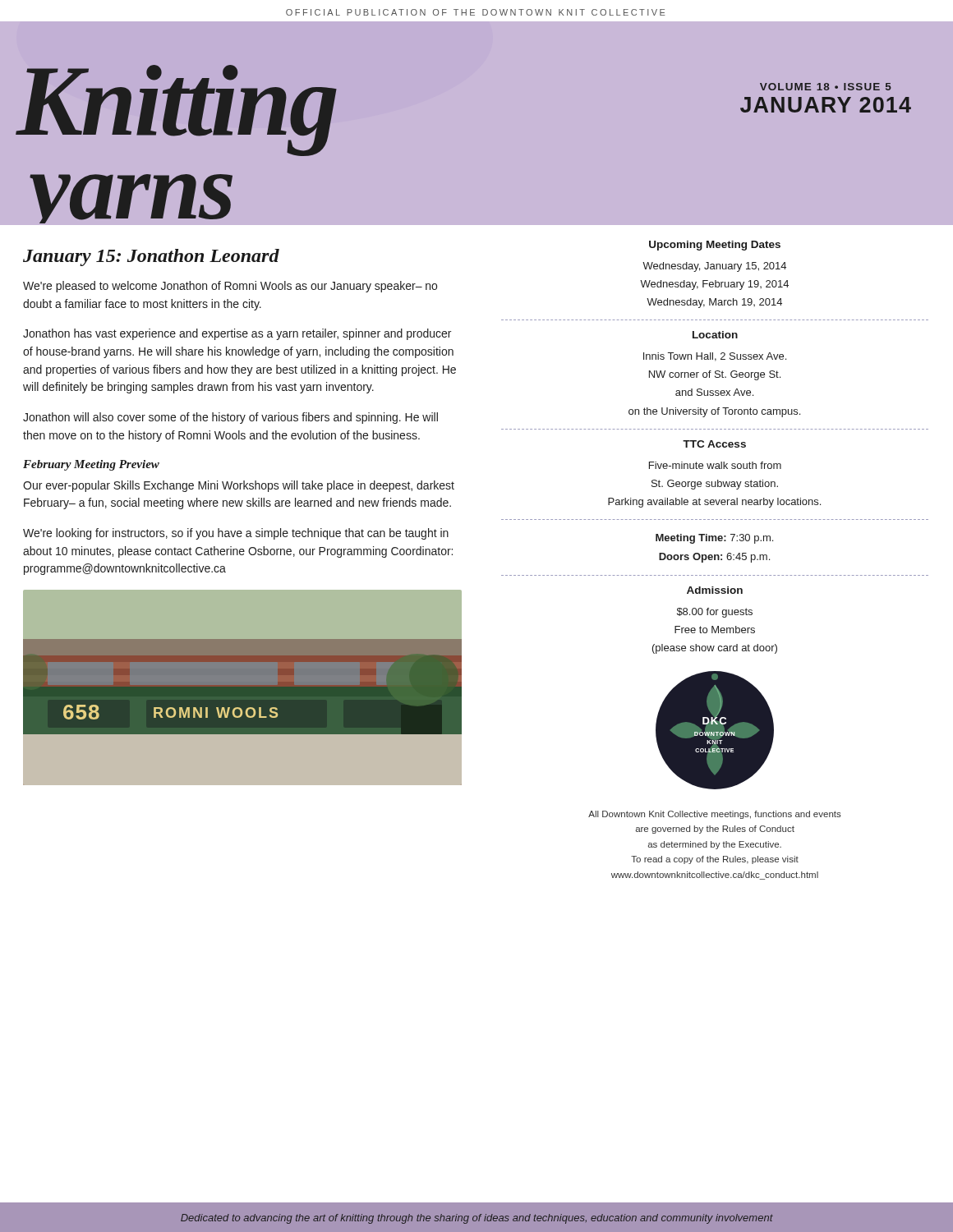Click where it says "Upcoming Meeting Dates"
The width and height of the screenshot is (953, 1232).
point(715,244)
